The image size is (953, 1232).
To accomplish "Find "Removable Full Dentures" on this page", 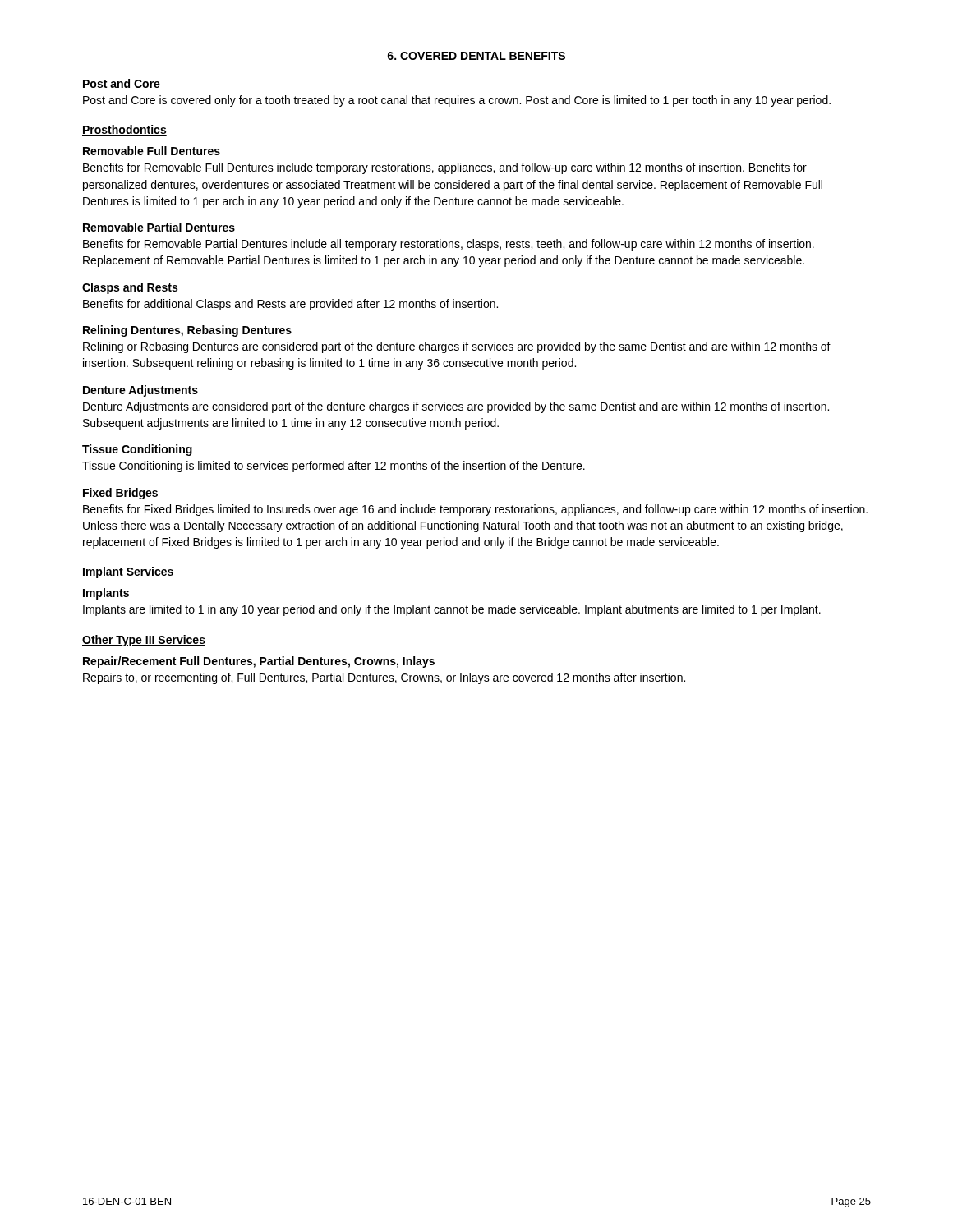I will pyautogui.click(x=151, y=151).
